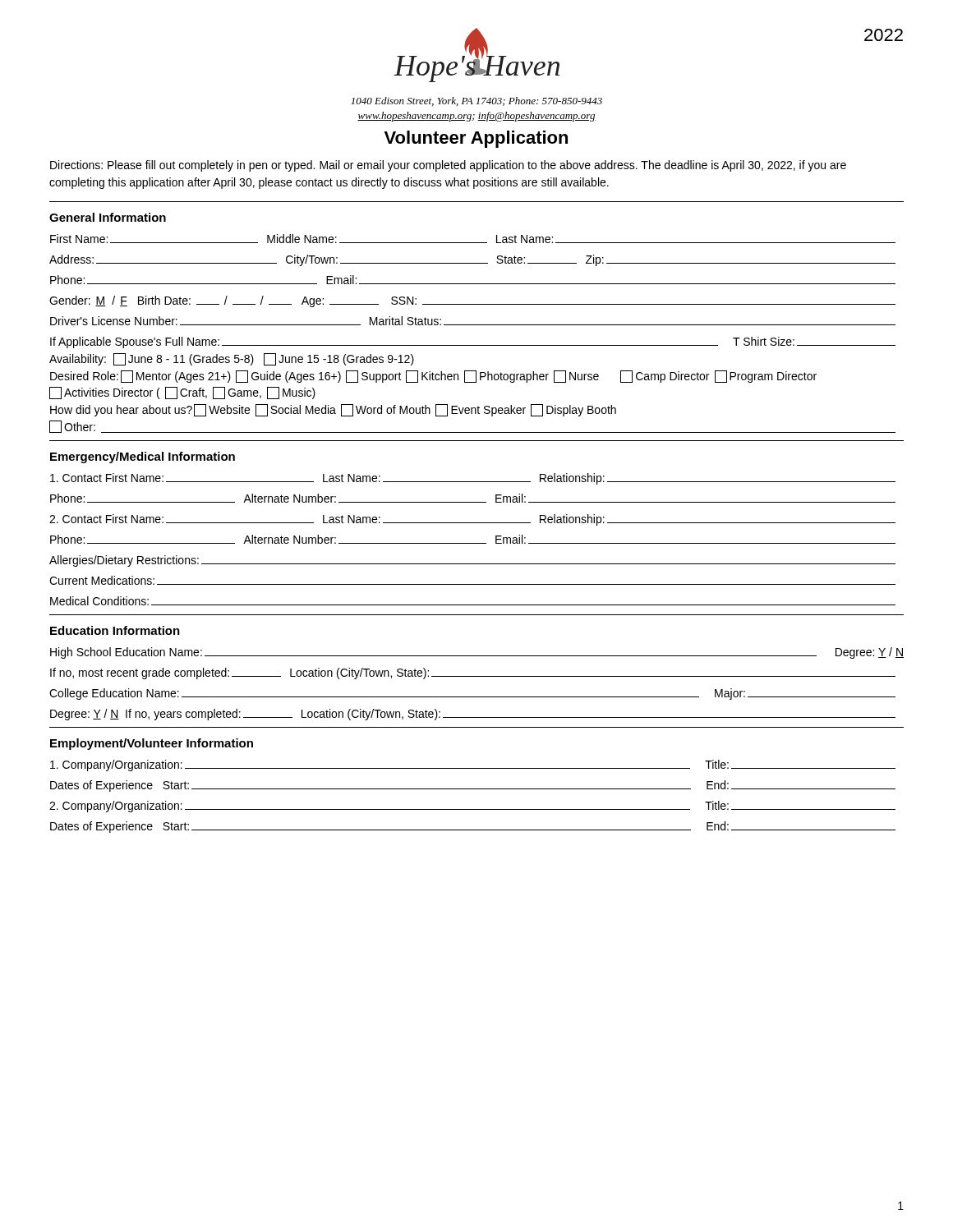Screen dimensions: 1232x953
Task: Point to the block starting "Phone: Email:"
Action: 472,278
